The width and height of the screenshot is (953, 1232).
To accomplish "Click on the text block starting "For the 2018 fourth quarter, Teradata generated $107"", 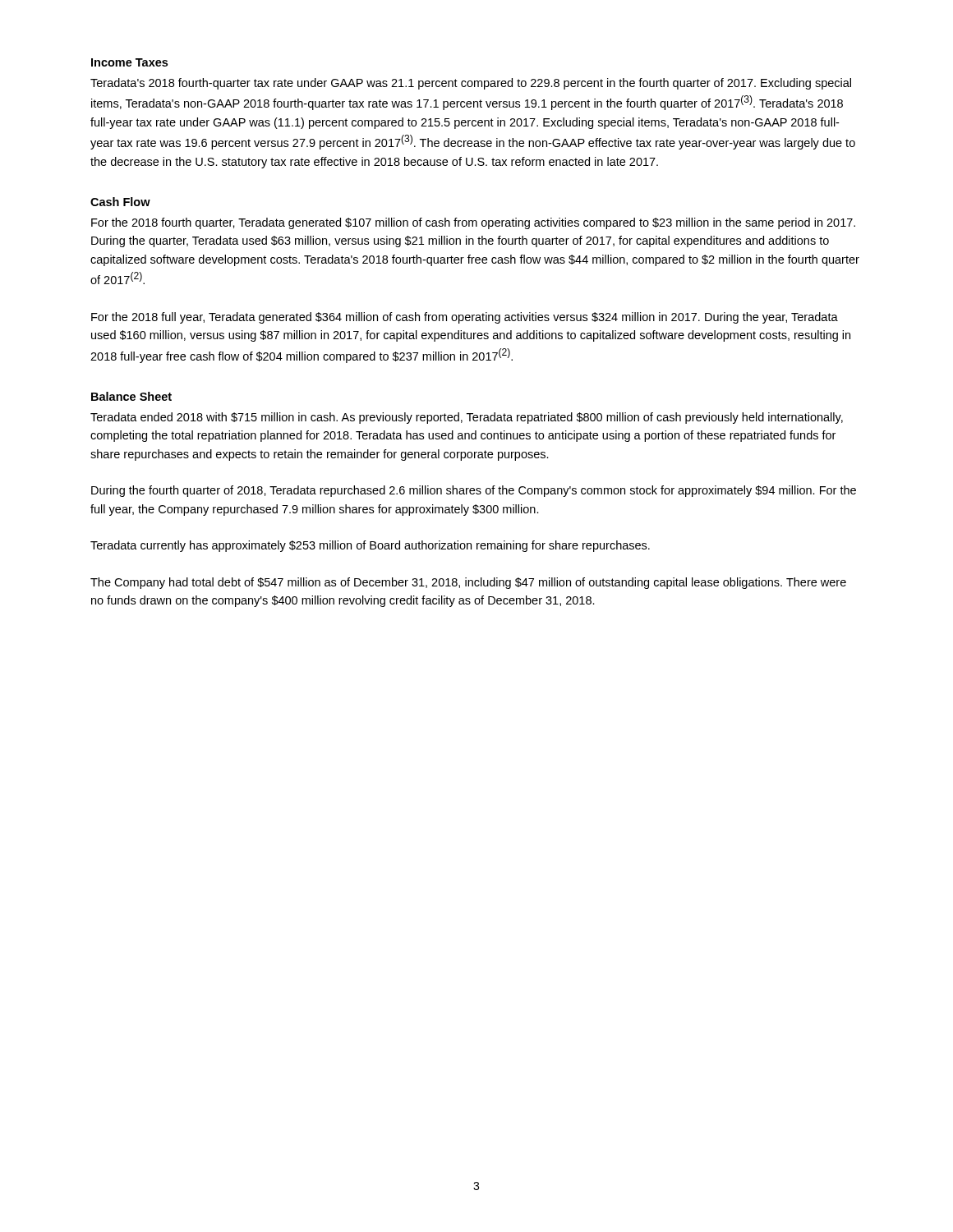I will click(x=475, y=251).
